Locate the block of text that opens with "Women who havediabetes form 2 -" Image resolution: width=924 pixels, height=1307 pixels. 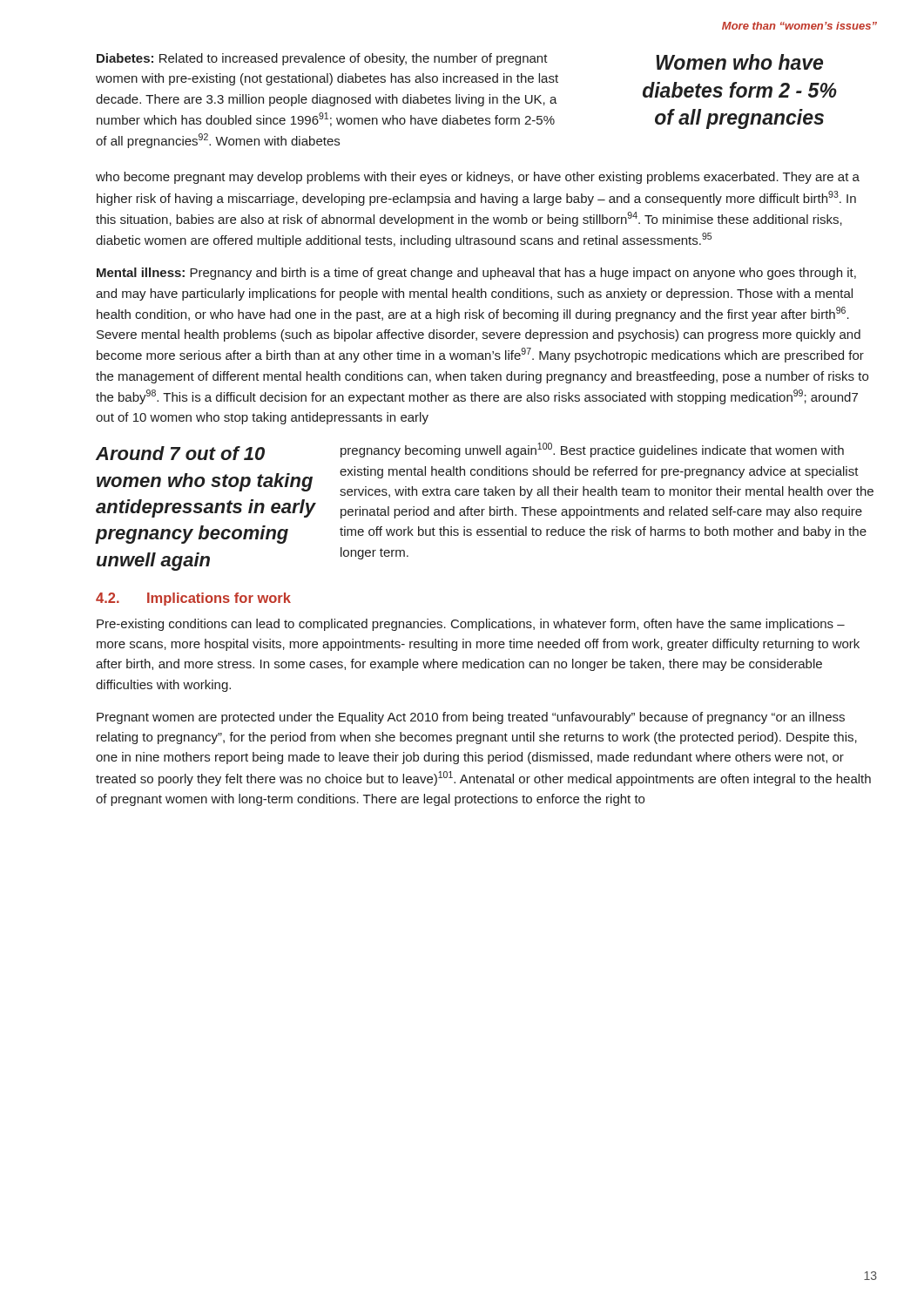(739, 91)
